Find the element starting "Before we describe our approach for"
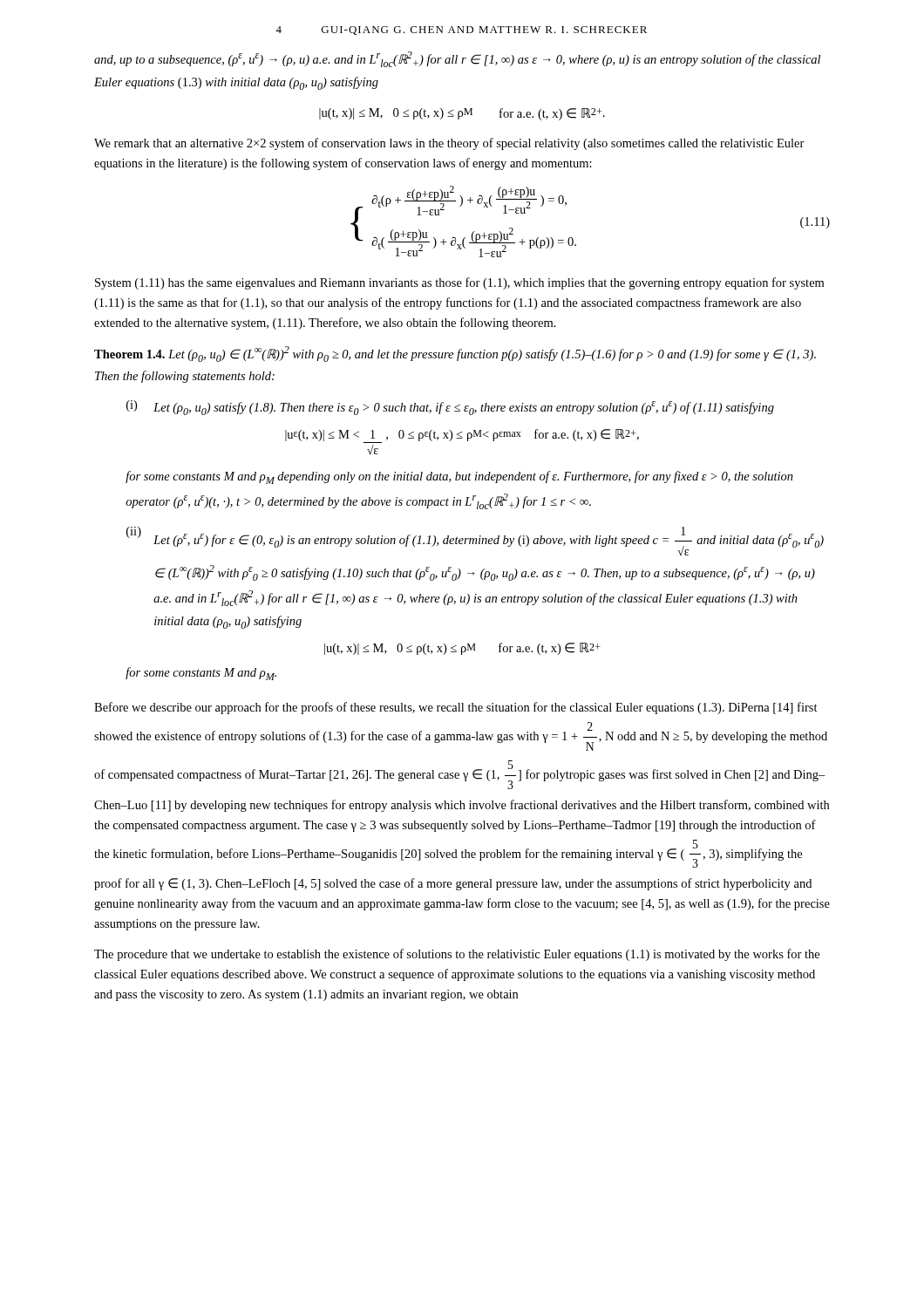This screenshot has height=1308, width=924. (x=462, y=815)
